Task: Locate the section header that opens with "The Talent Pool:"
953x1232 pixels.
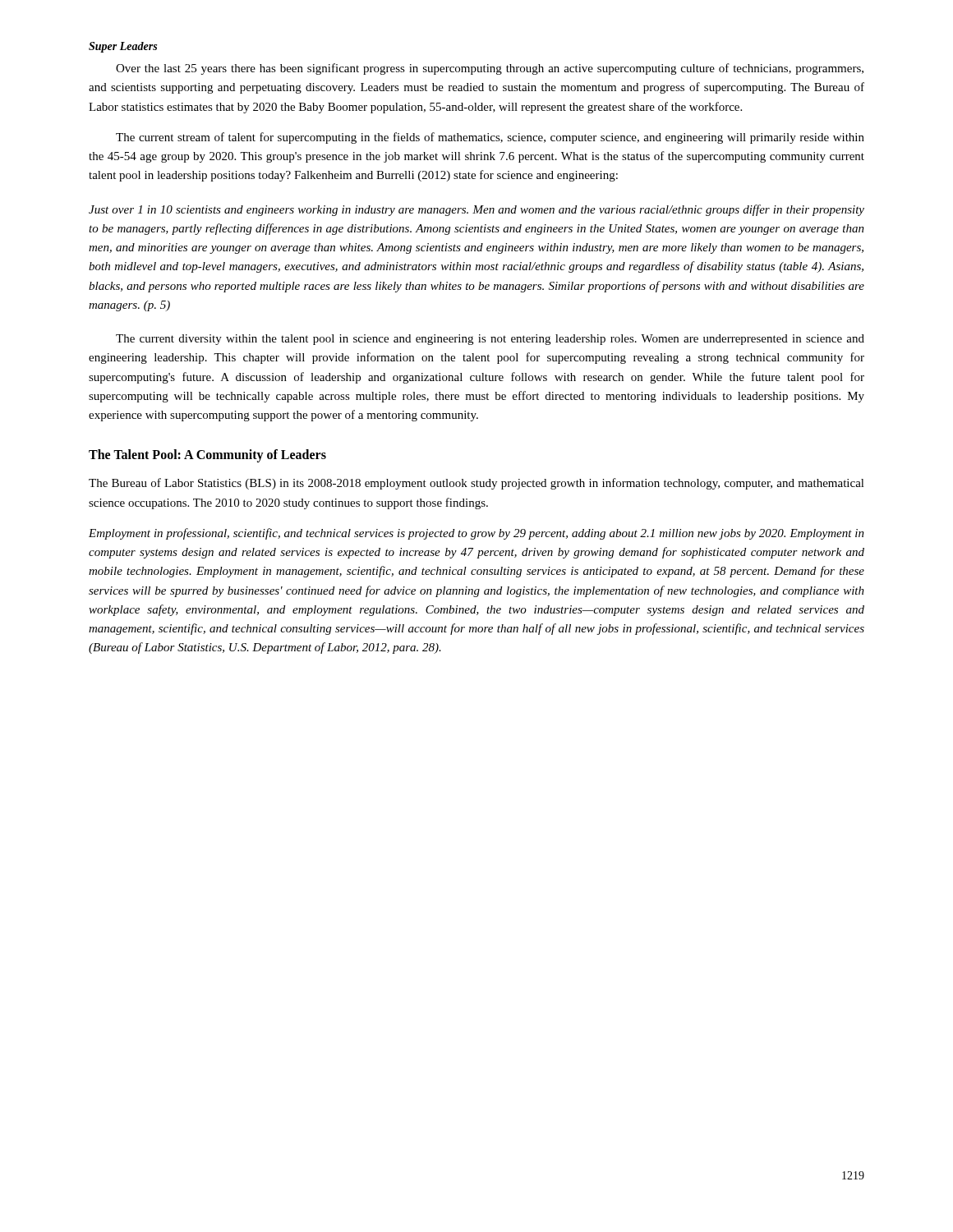Action: [x=207, y=455]
